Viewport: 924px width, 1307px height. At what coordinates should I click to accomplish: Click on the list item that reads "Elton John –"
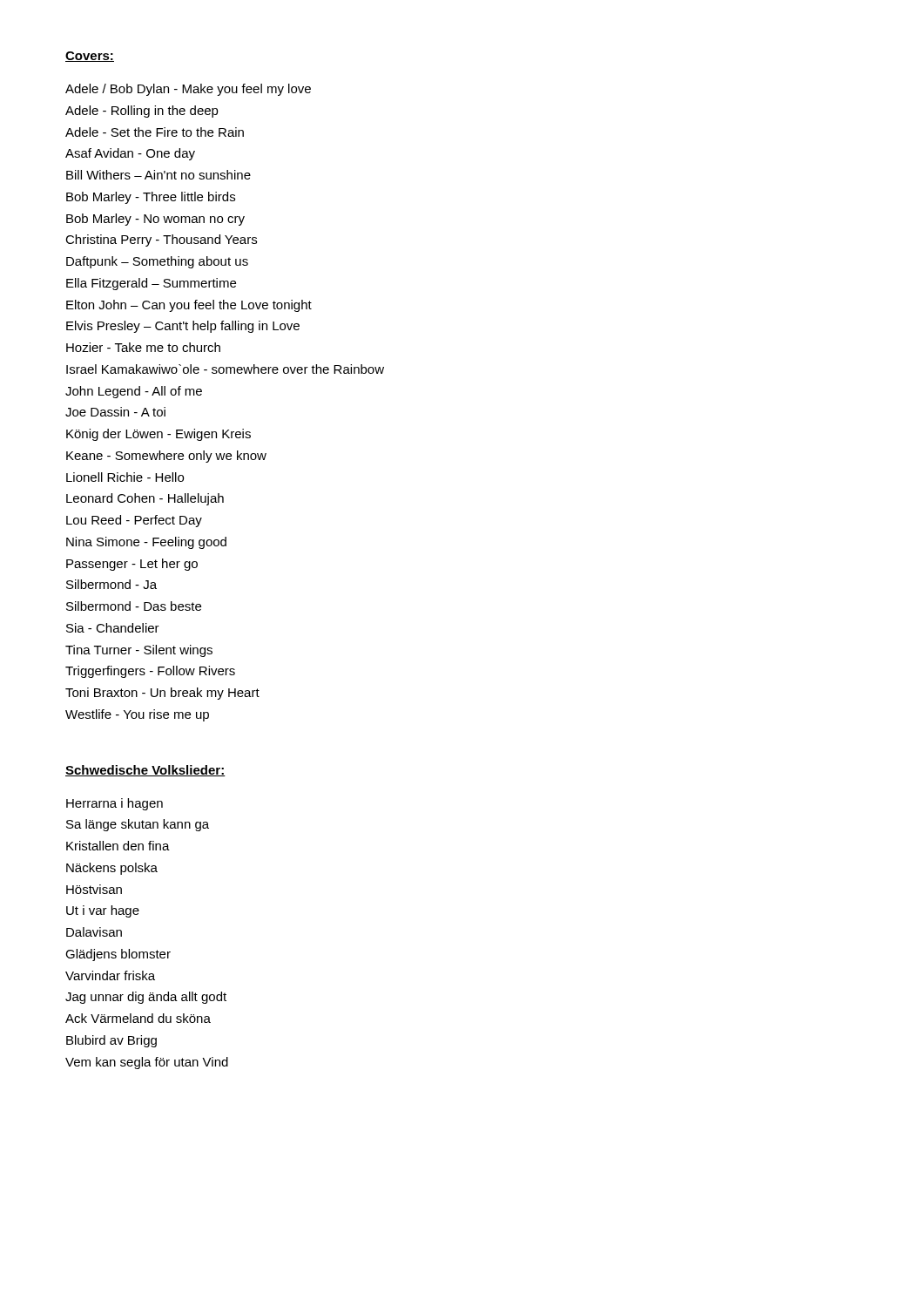point(188,304)
